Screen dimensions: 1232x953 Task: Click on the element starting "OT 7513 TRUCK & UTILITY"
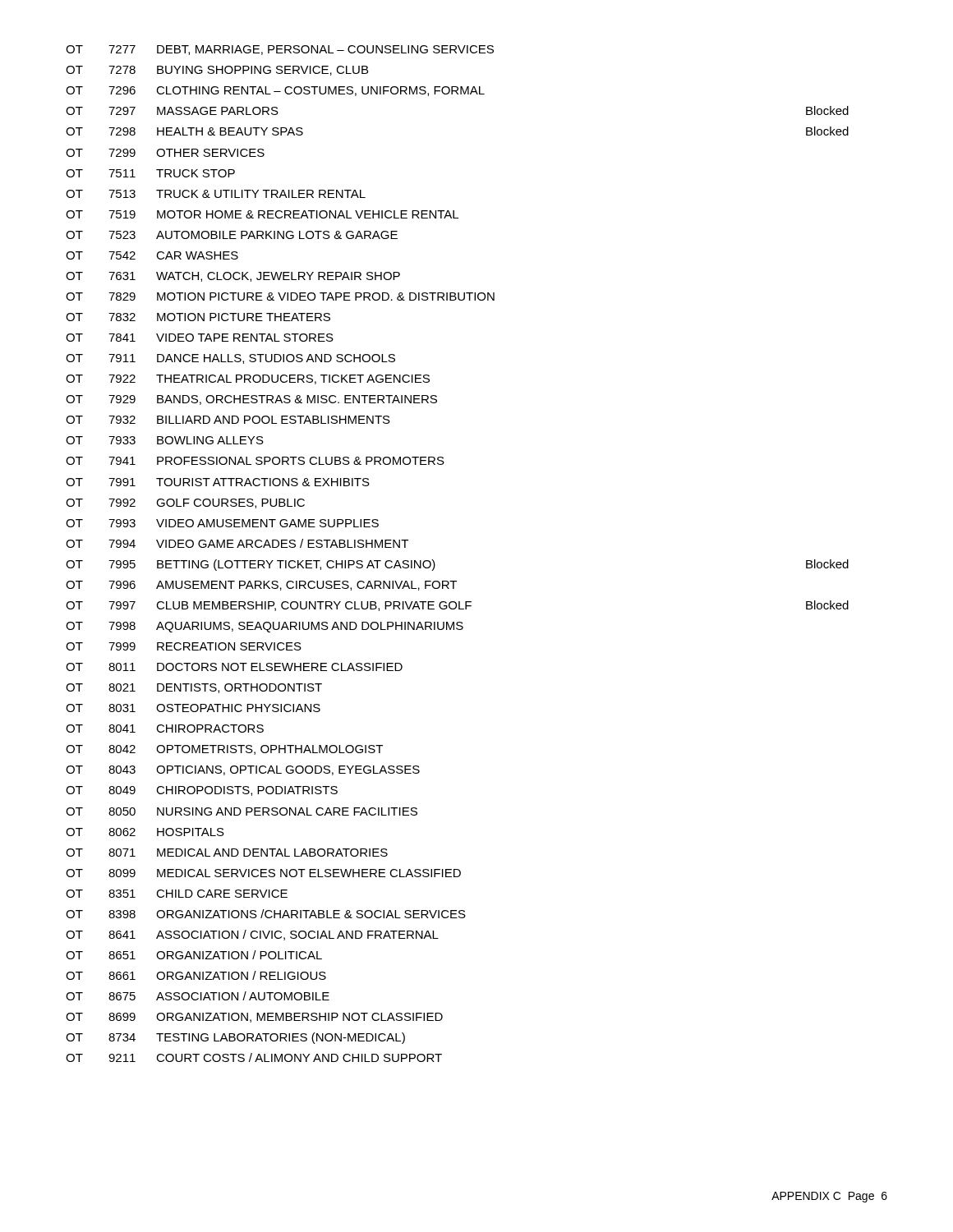pyautogui.click(x=216, y=194)
